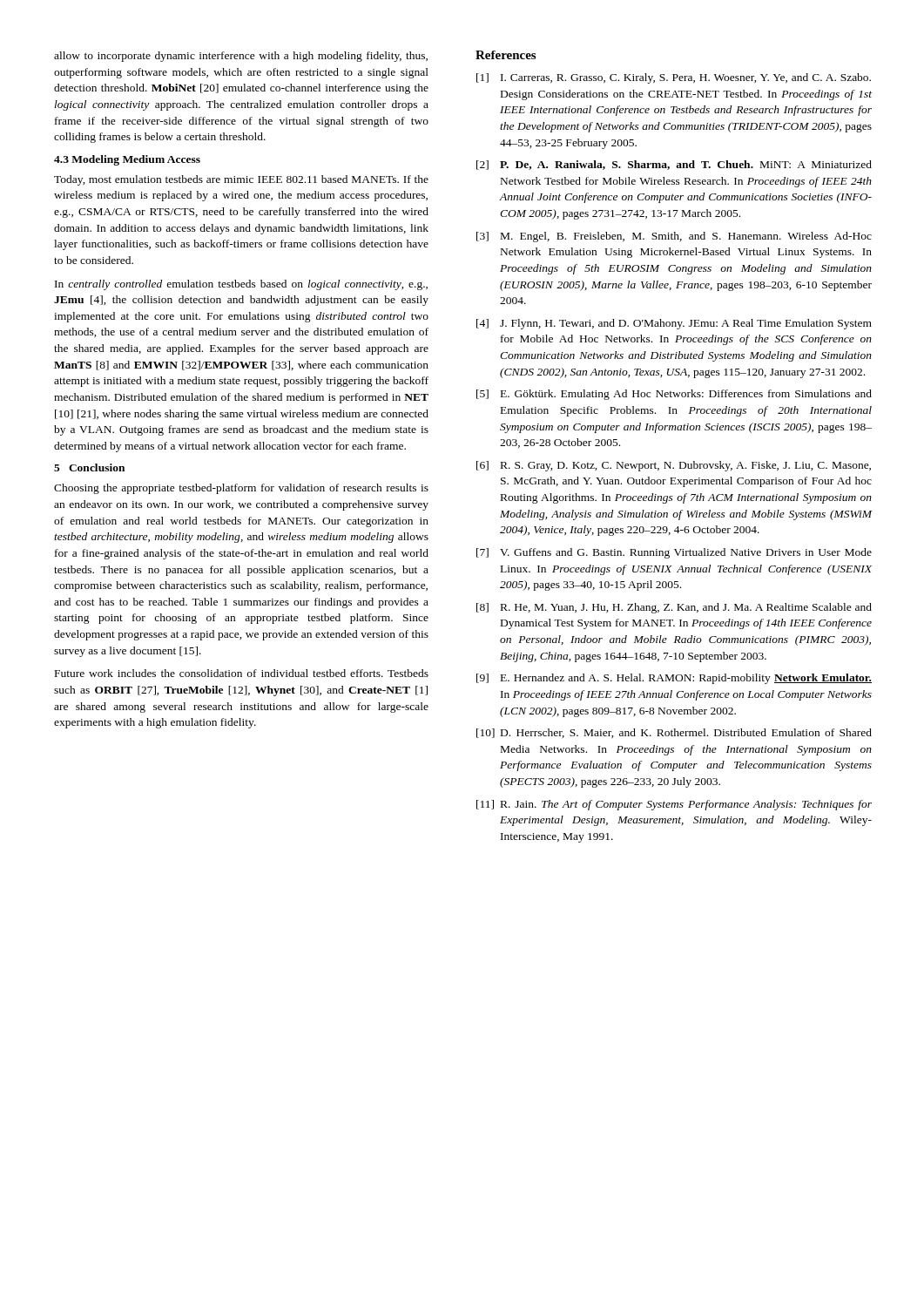Viewport: 924px width, 1307px height.
Task: Click the passage that begins "[7] V. Guffens and G. Bastin. Running Virtualized"
Action: point(674,569)
